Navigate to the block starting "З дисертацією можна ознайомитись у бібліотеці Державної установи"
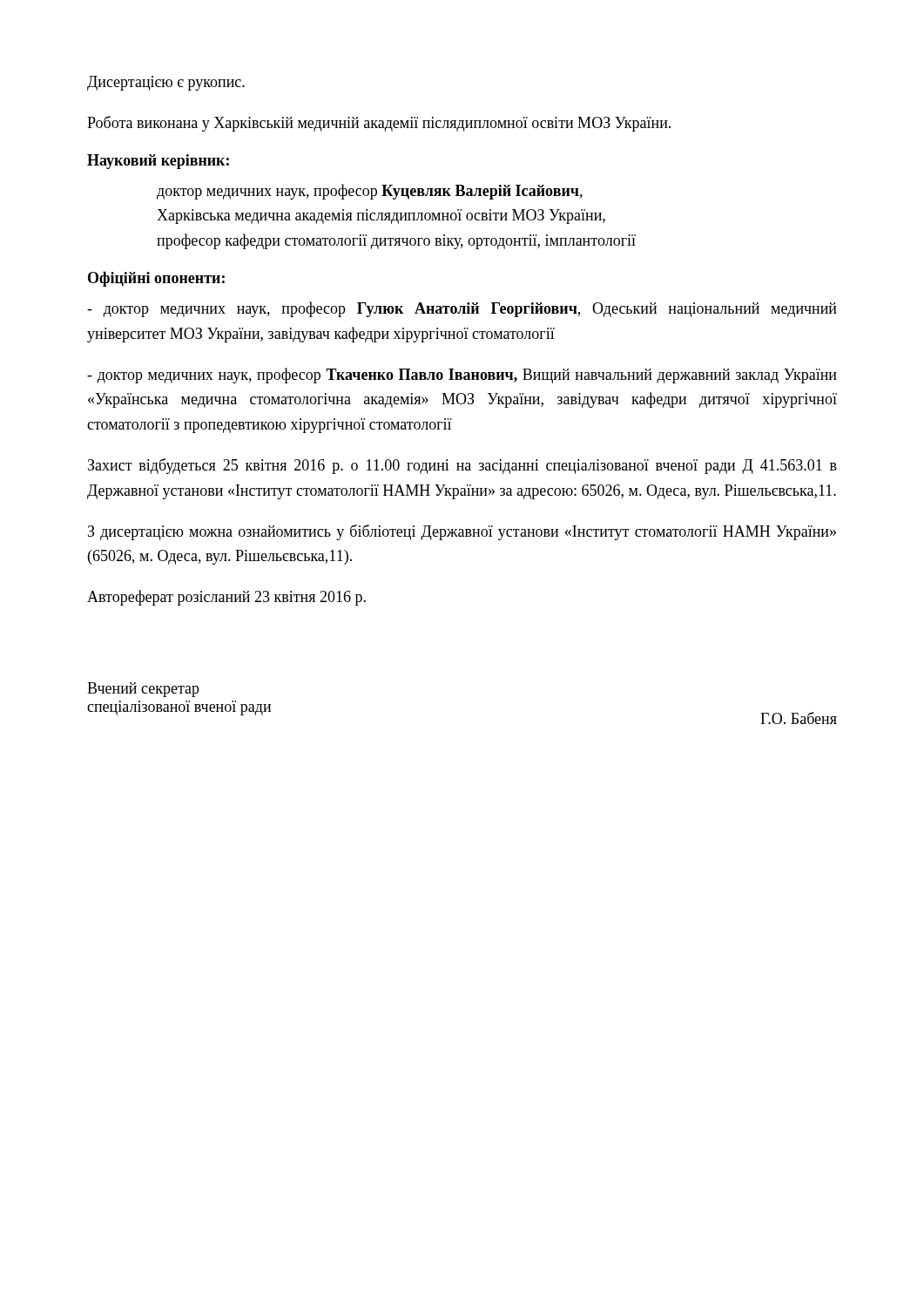 [462, 544]
